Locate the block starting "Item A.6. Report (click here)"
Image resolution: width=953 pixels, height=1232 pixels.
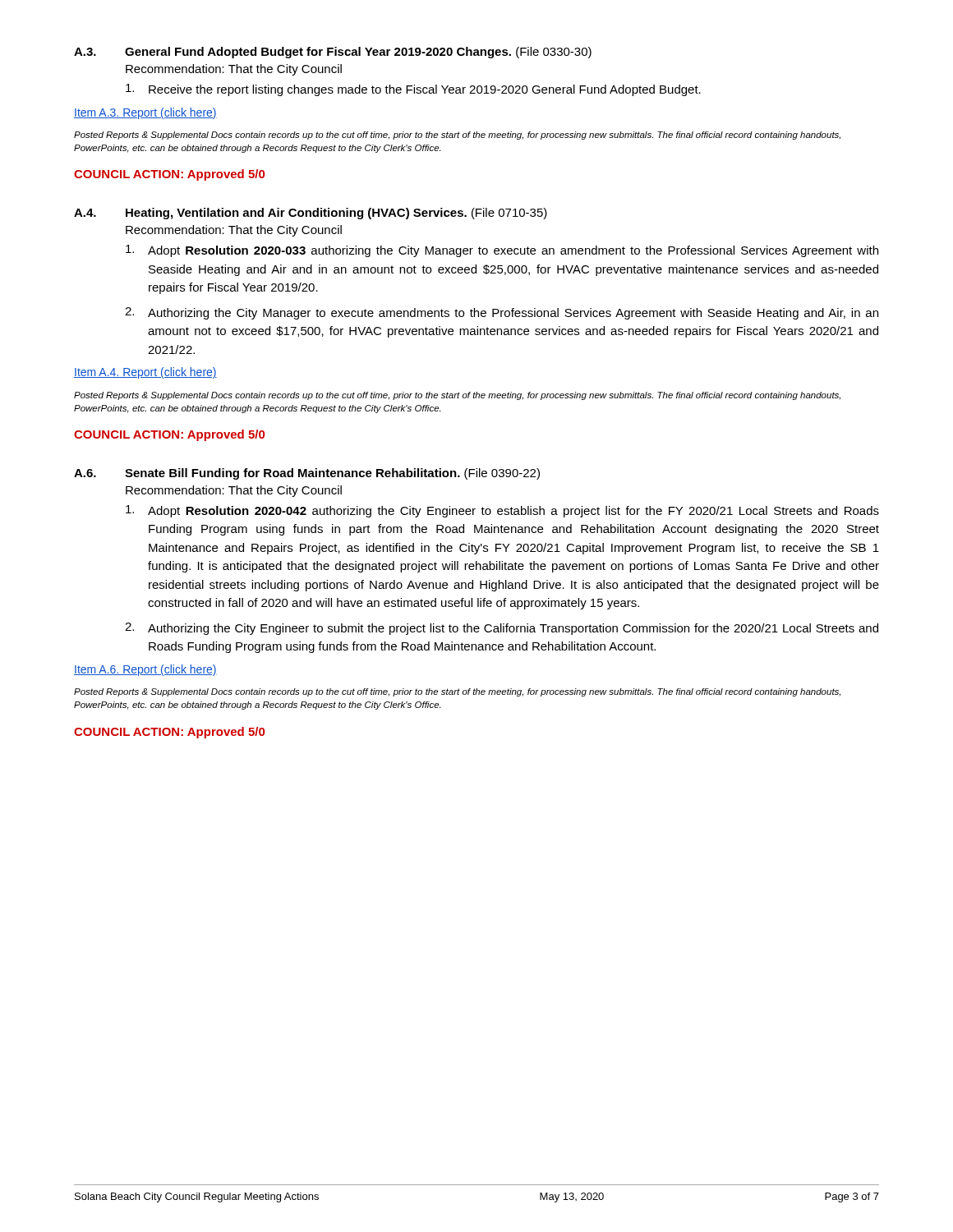(145, 670)
